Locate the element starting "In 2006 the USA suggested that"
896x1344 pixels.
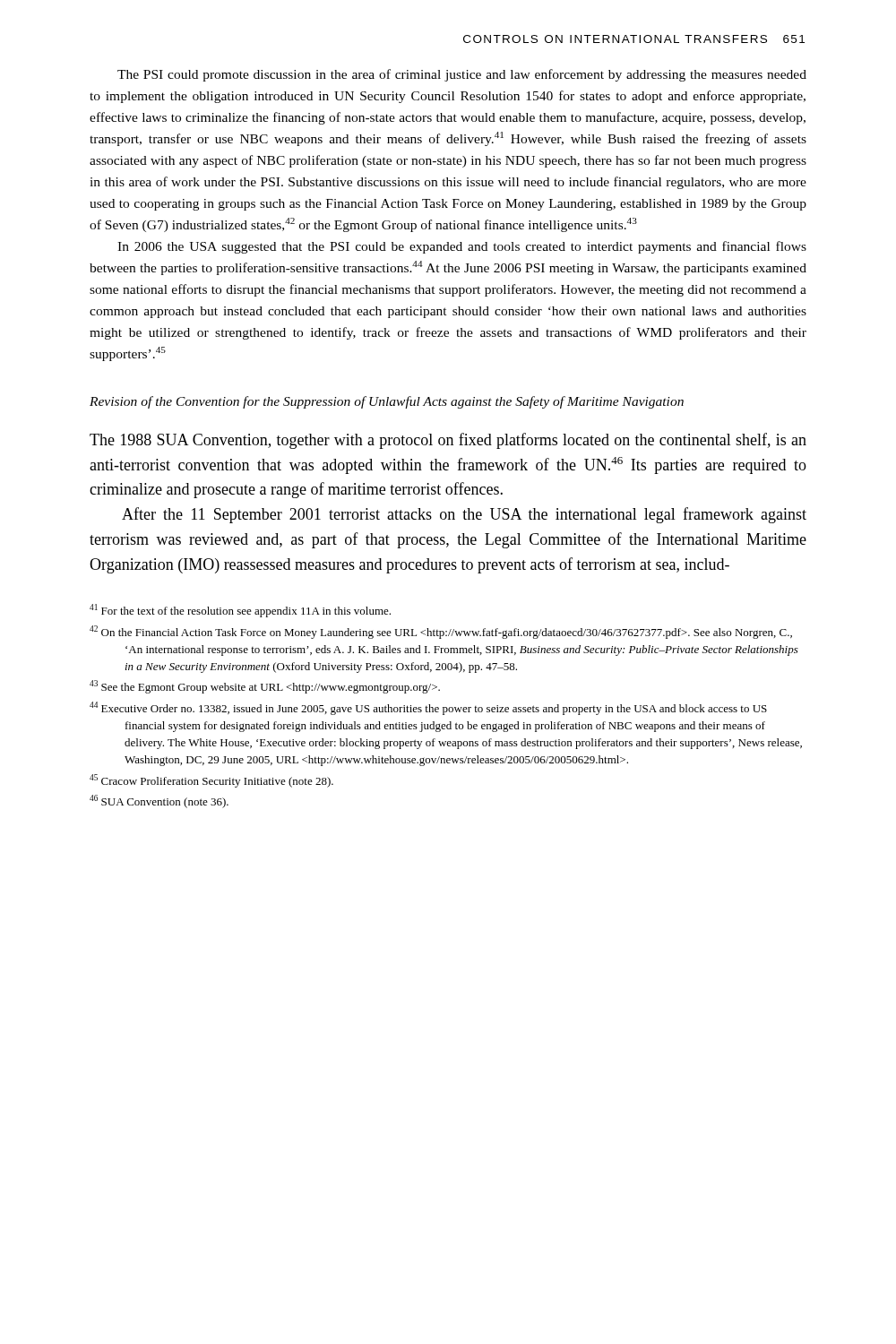coord(448,300)
